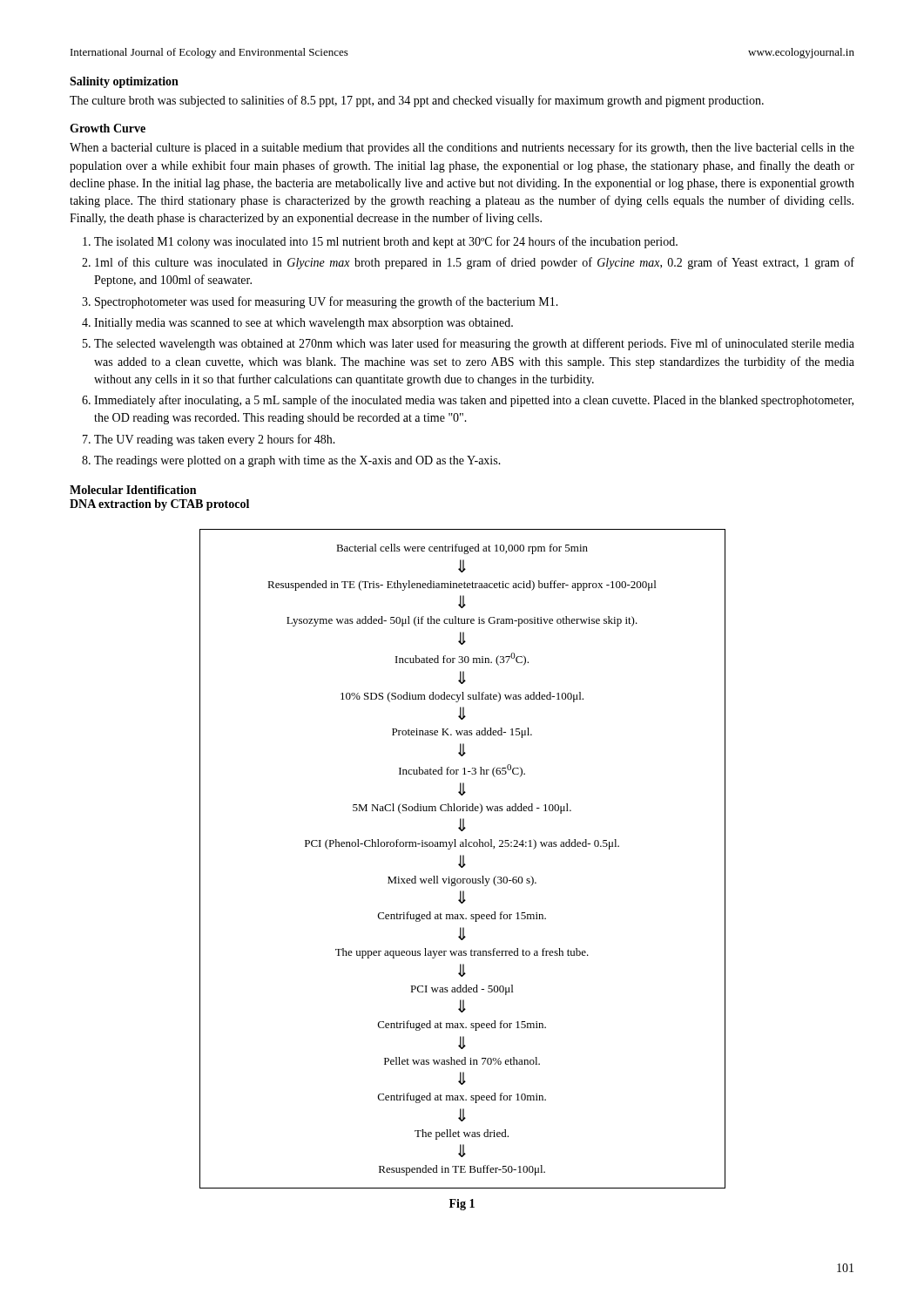Screen dimensions: 1307x924
Task: Locate the text block that reads "When a bacterial culture is"
Action: tap(462, 183)
